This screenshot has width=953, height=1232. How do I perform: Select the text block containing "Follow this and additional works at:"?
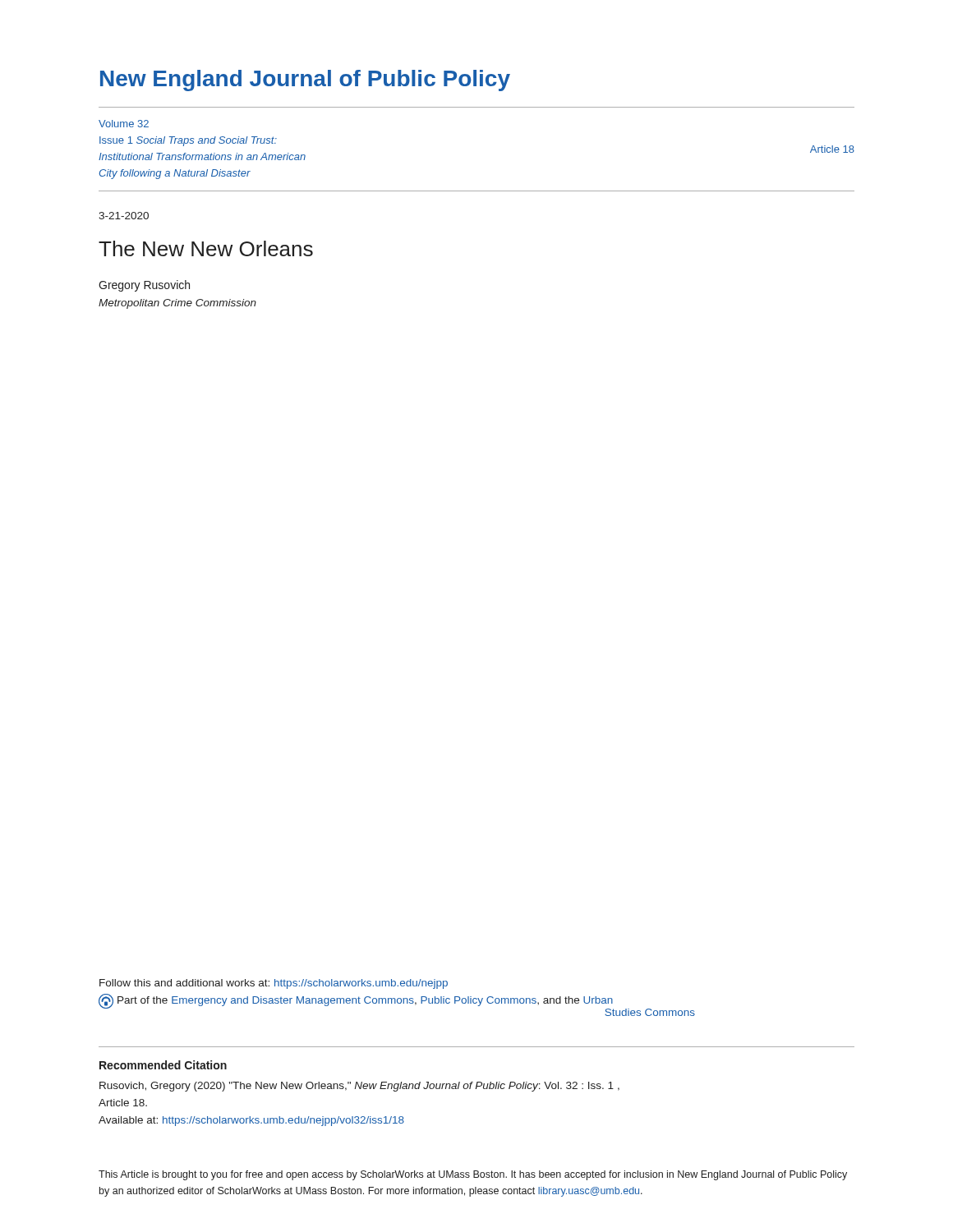pos(273,983)
